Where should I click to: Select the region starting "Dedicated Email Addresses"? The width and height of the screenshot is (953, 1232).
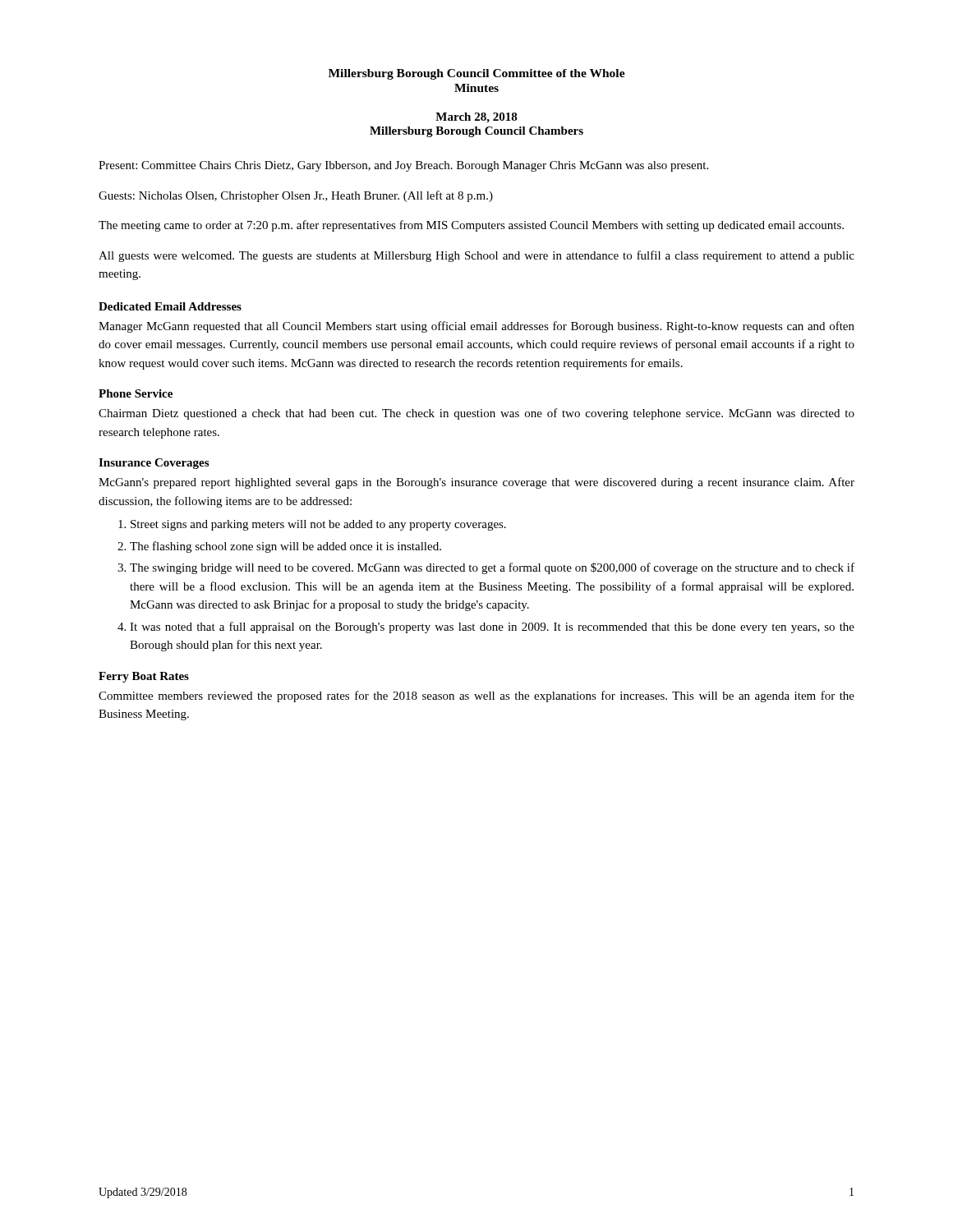(170, 306)
